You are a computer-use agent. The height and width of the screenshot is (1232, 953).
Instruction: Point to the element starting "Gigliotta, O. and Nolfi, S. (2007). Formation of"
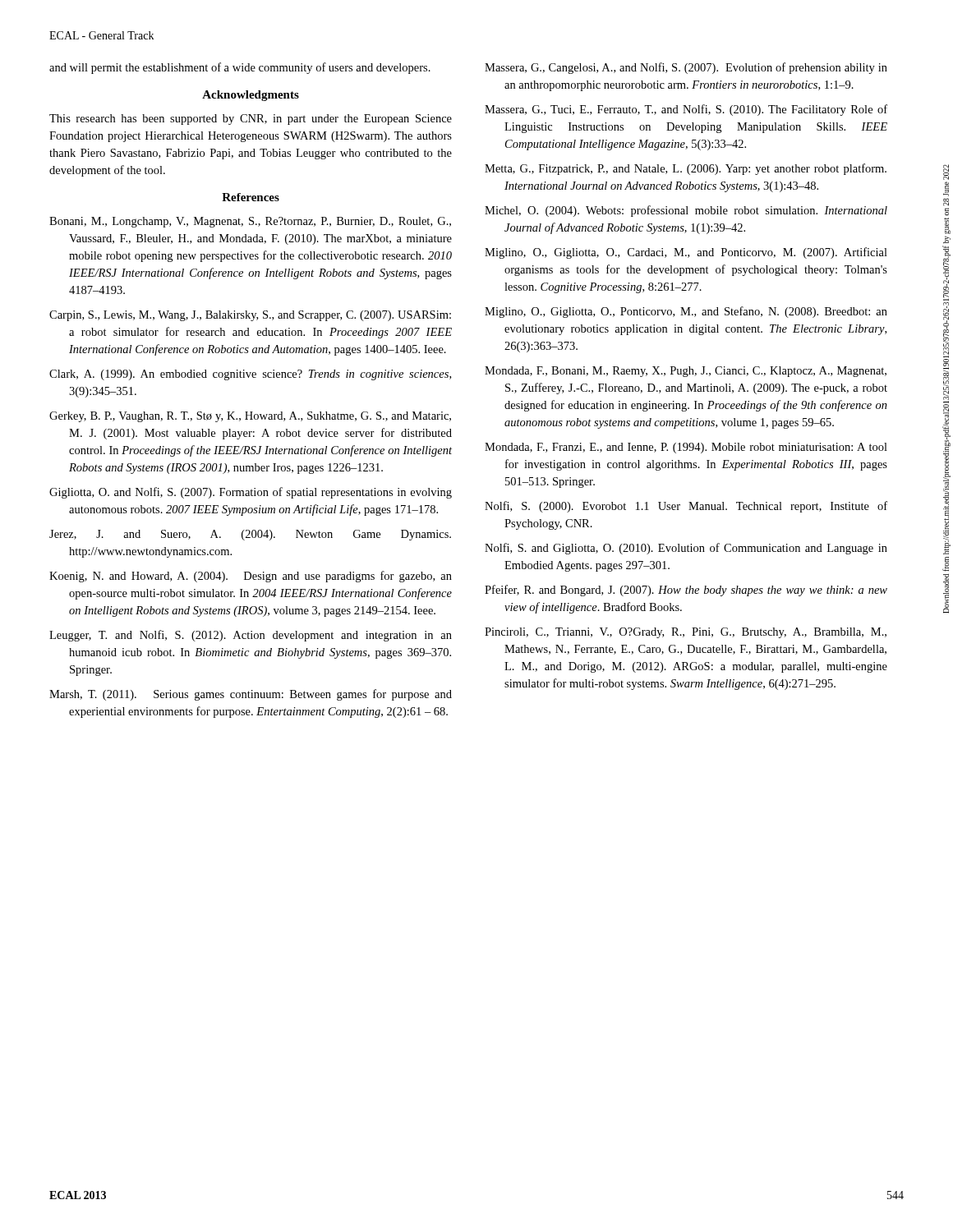tap(251, 501)
